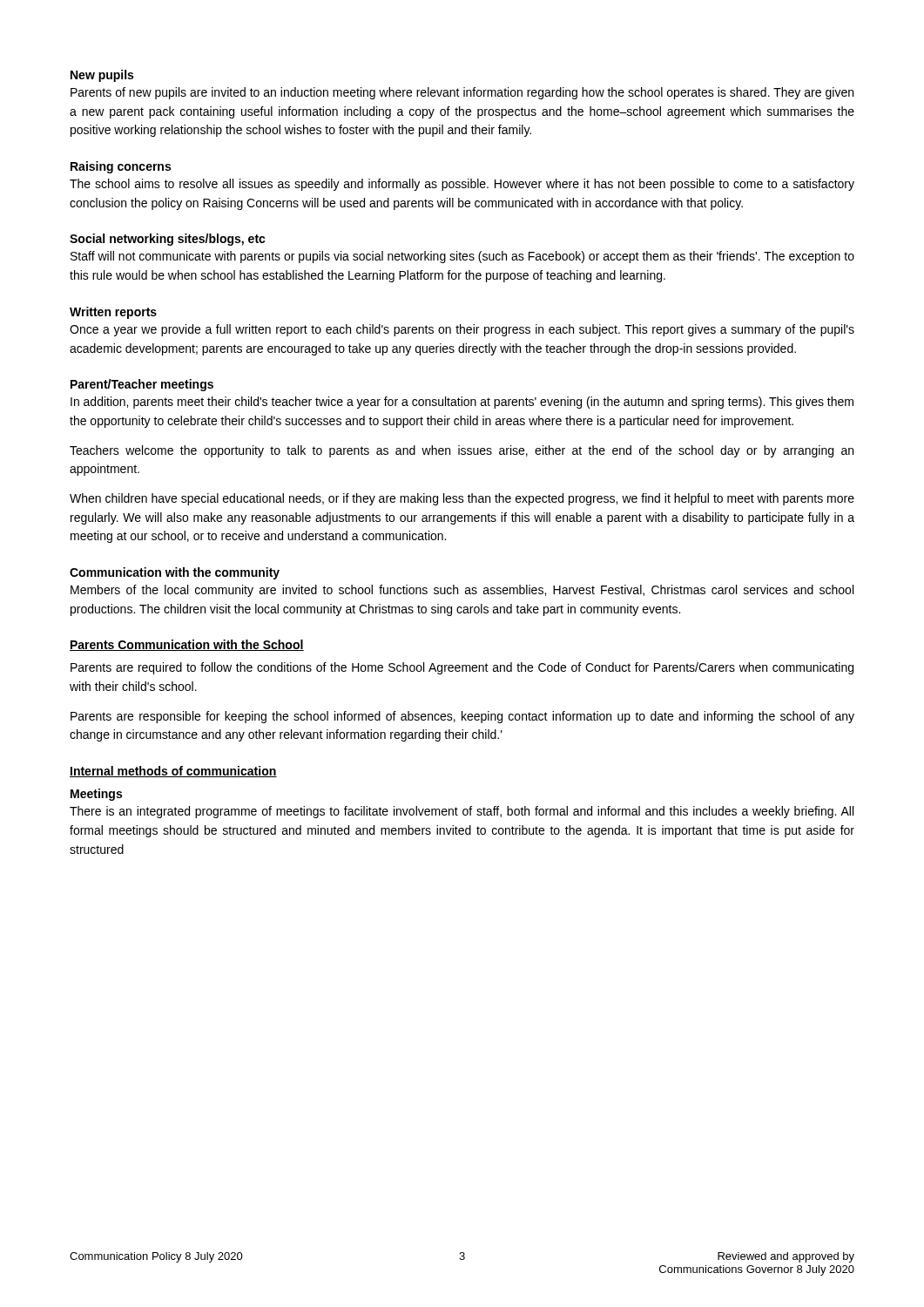Screen dimensions: 1307x924
Task: Locate the text starting "Parent/Teacher meetings"
Action: (142, 384)
